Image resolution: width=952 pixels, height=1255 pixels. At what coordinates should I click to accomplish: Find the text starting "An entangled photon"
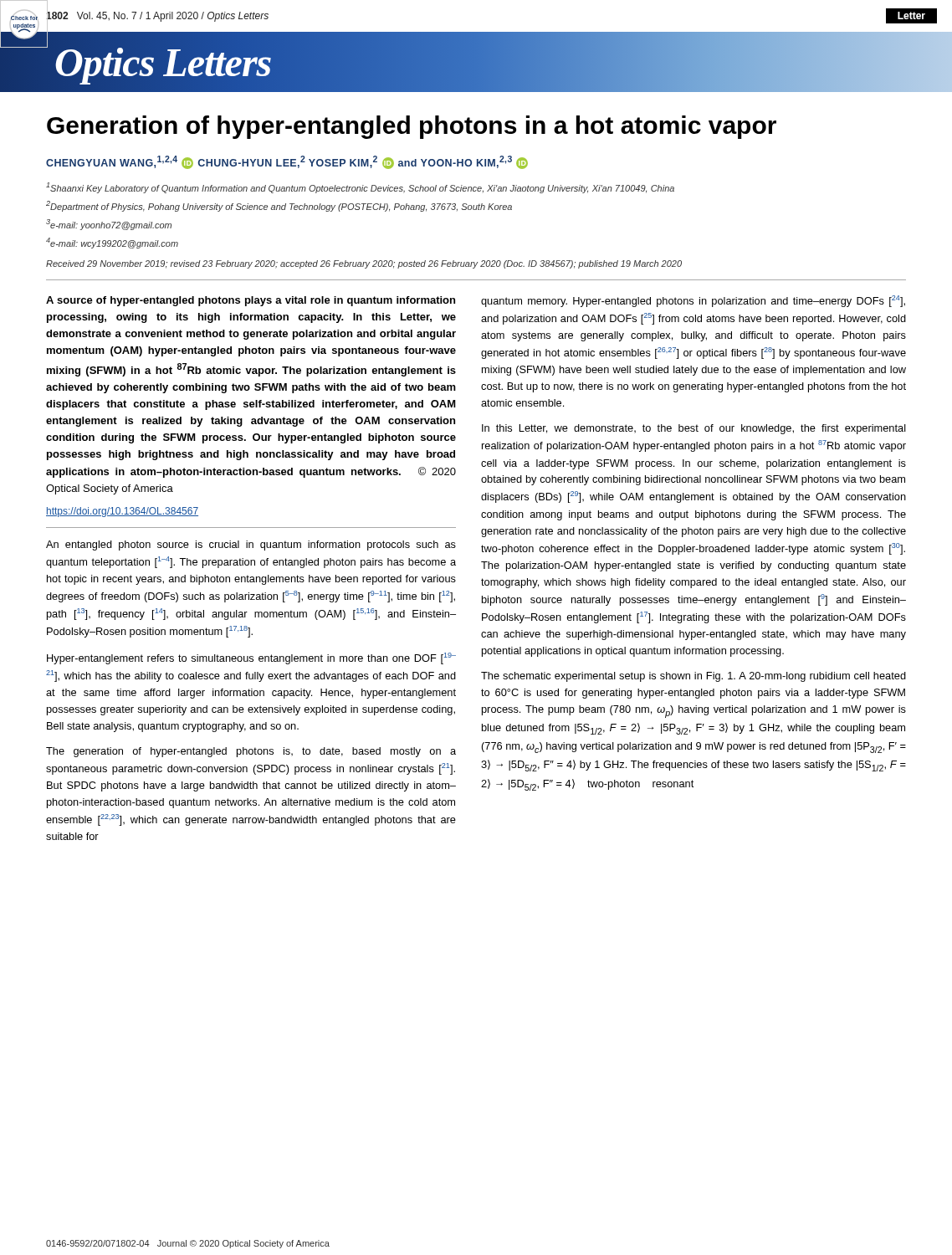pos(251,588)
